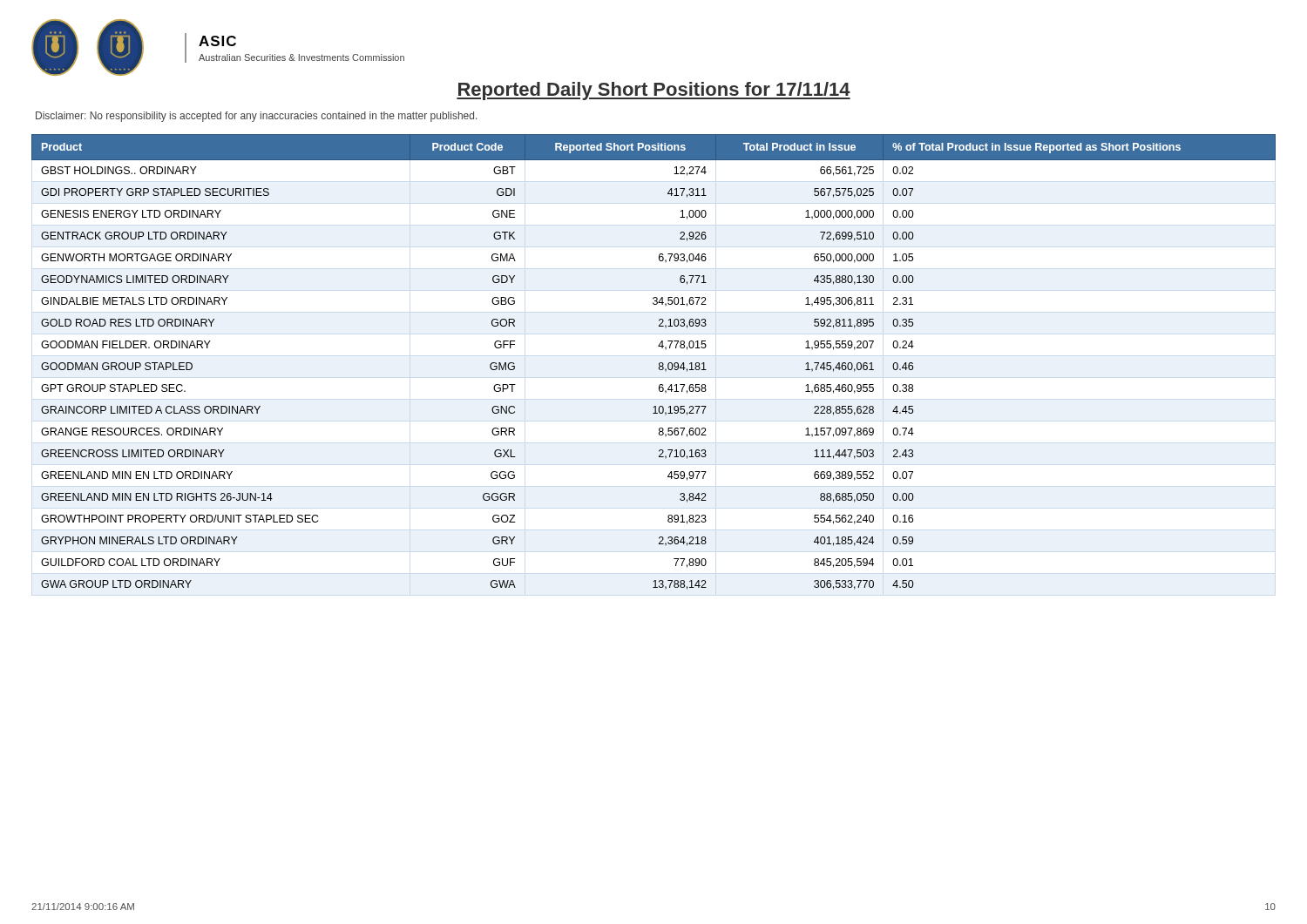Find the table that mentions "GOODMAN GROUP STAPLED"
Image resolution: width=1307 pixels, height=924 pixels.
pos(654,365)
